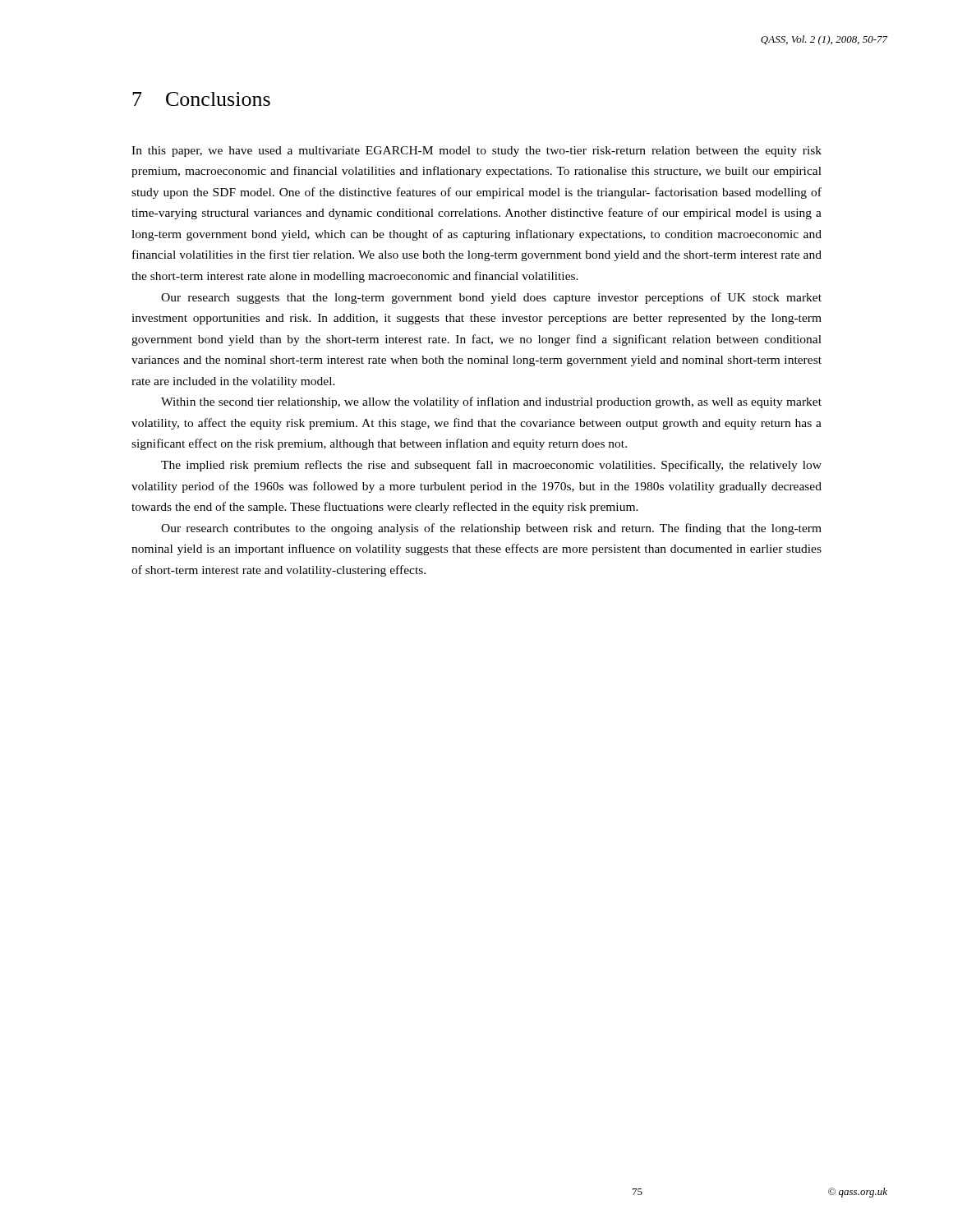Find the text block that says "Our research contributes to the ongoing analysis of"
953x1232 pixels.
pyautogui.click(x=476, y=548)
